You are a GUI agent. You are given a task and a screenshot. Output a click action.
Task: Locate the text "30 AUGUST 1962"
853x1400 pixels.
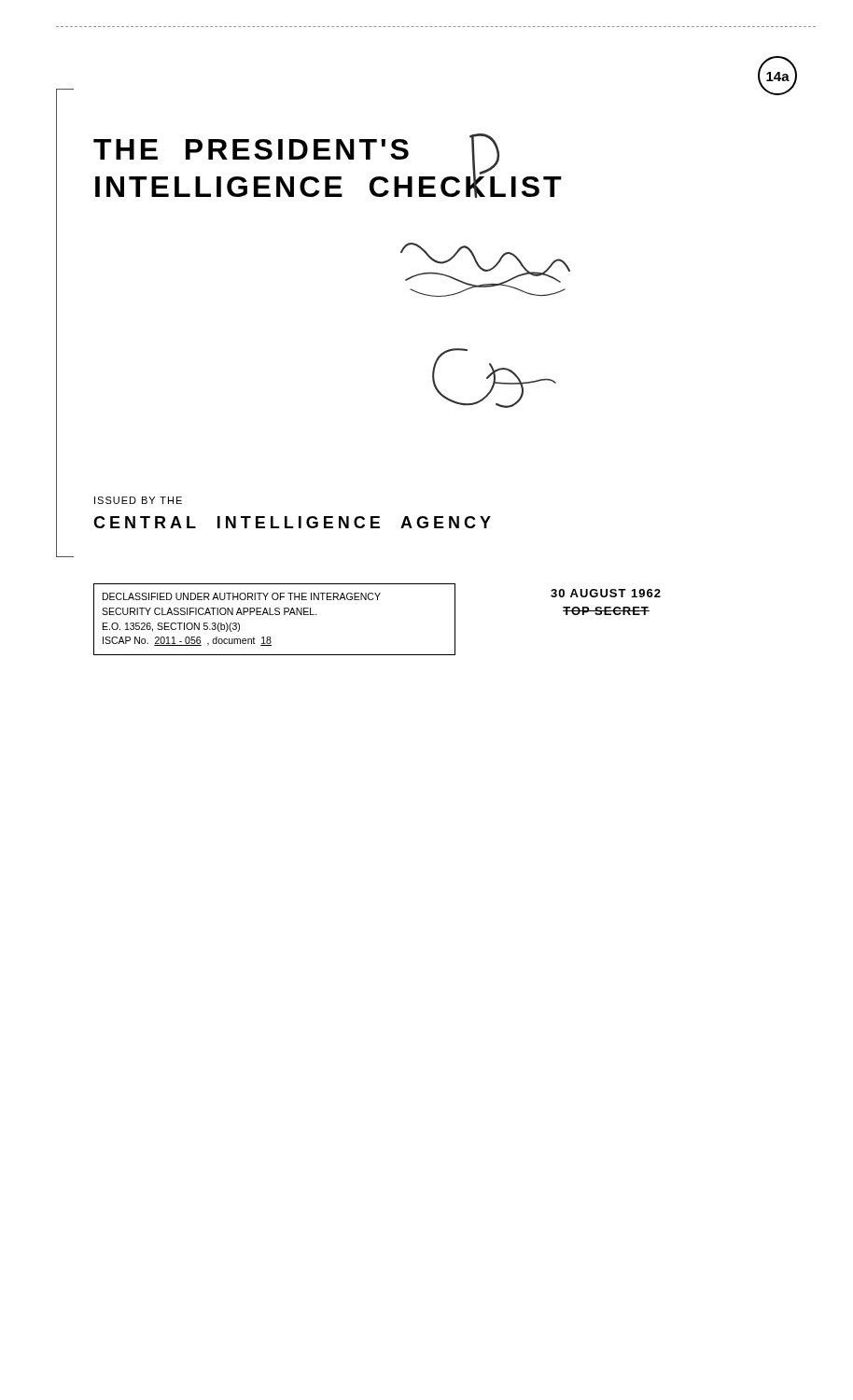pyautogui.click(x=606, y=593)
